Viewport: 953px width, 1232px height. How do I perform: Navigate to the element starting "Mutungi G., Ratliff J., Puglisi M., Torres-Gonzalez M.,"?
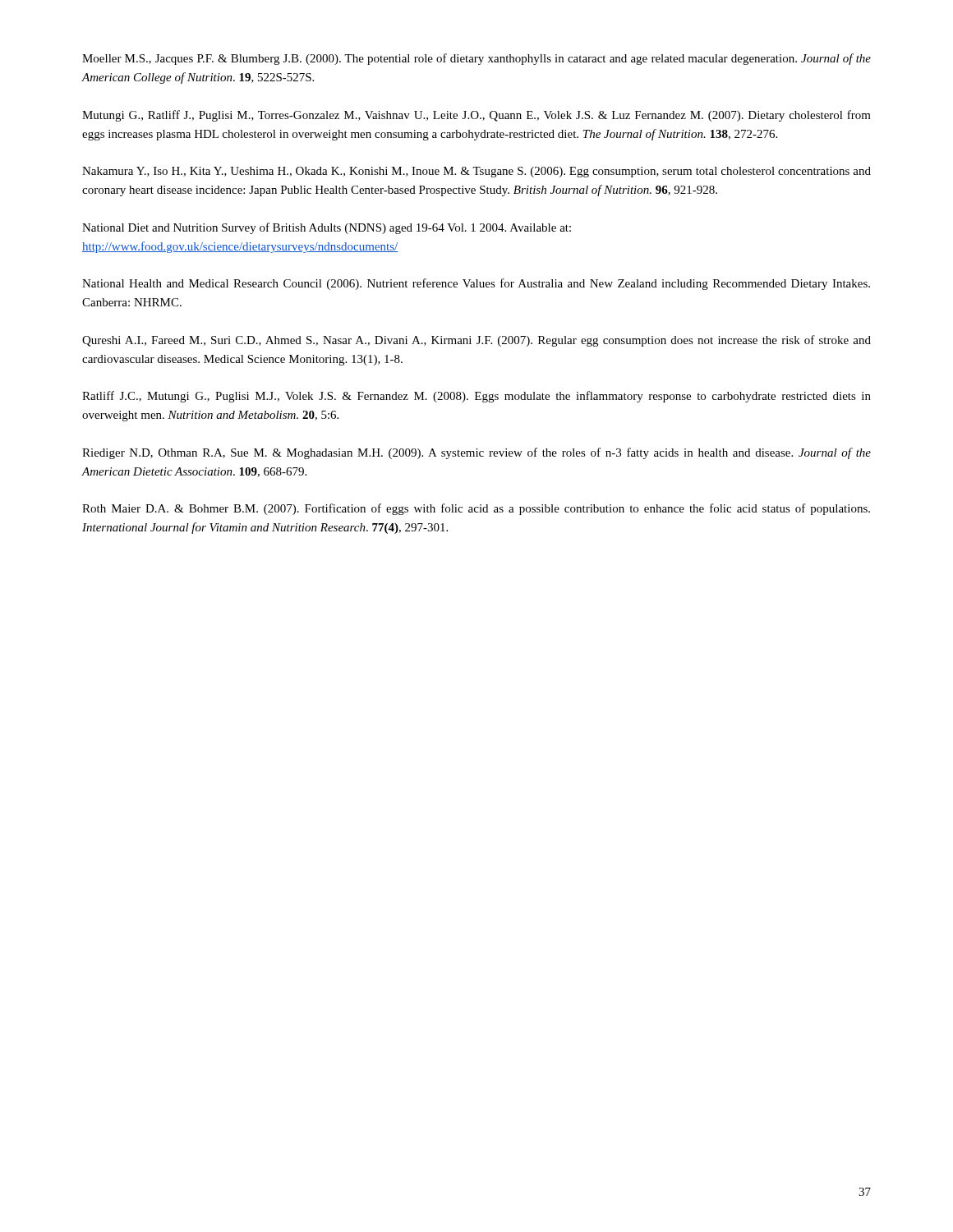pos(476,124)
